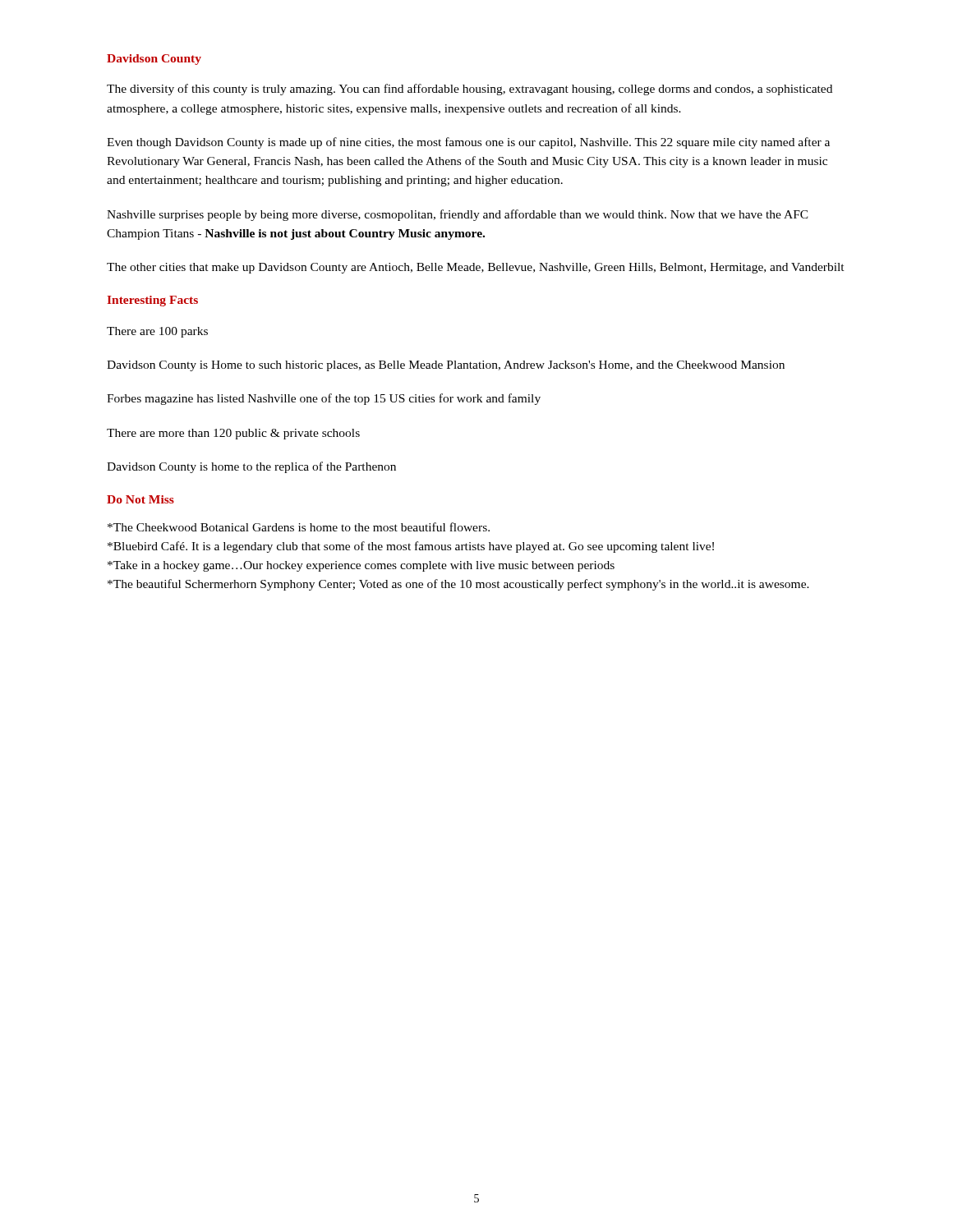Point to the block beginning "Davidson County is home to the"
This screenshot has height=1232, width=953.
coord(252,466)
